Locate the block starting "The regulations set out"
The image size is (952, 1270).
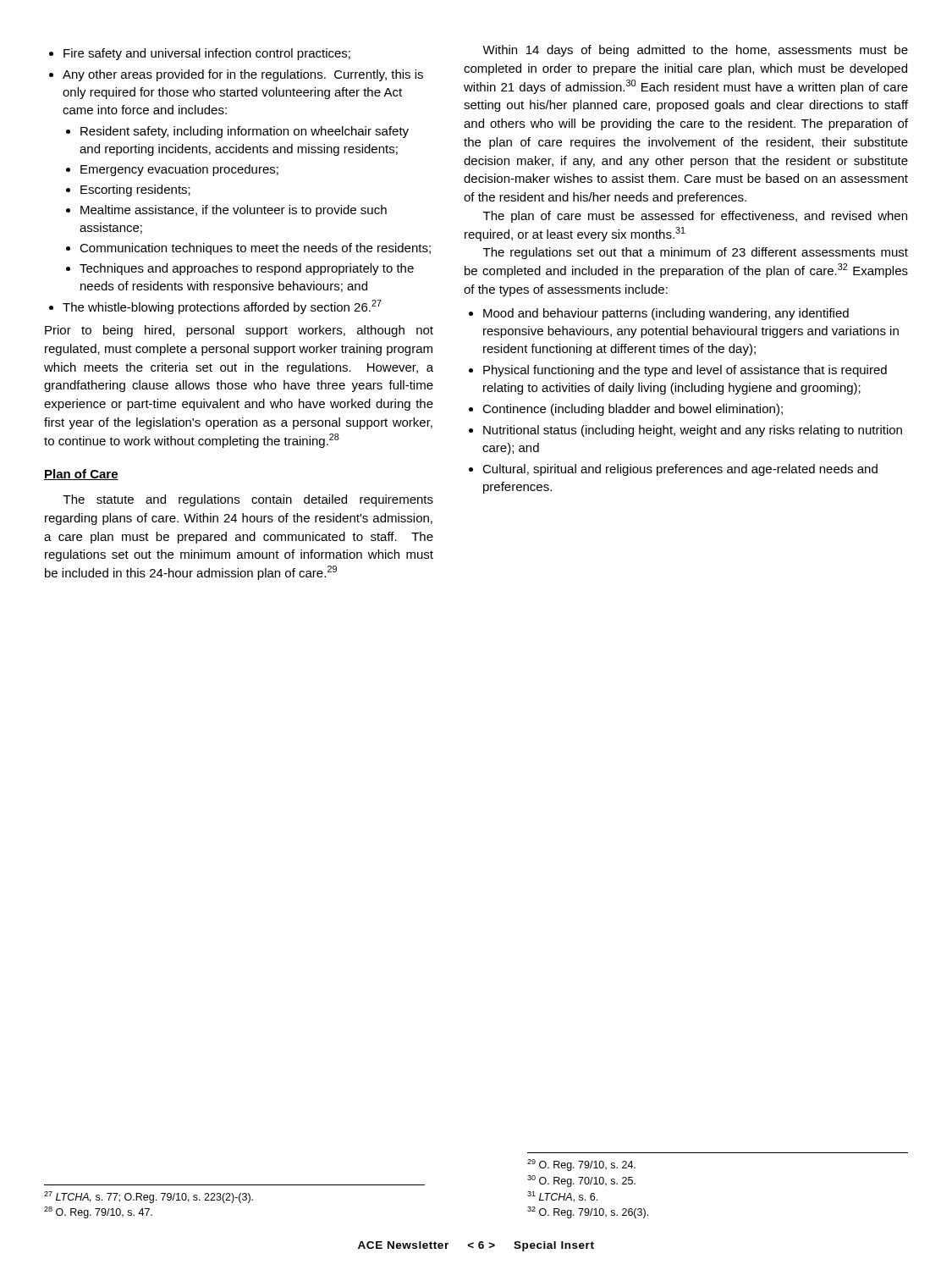pos(686,271)
